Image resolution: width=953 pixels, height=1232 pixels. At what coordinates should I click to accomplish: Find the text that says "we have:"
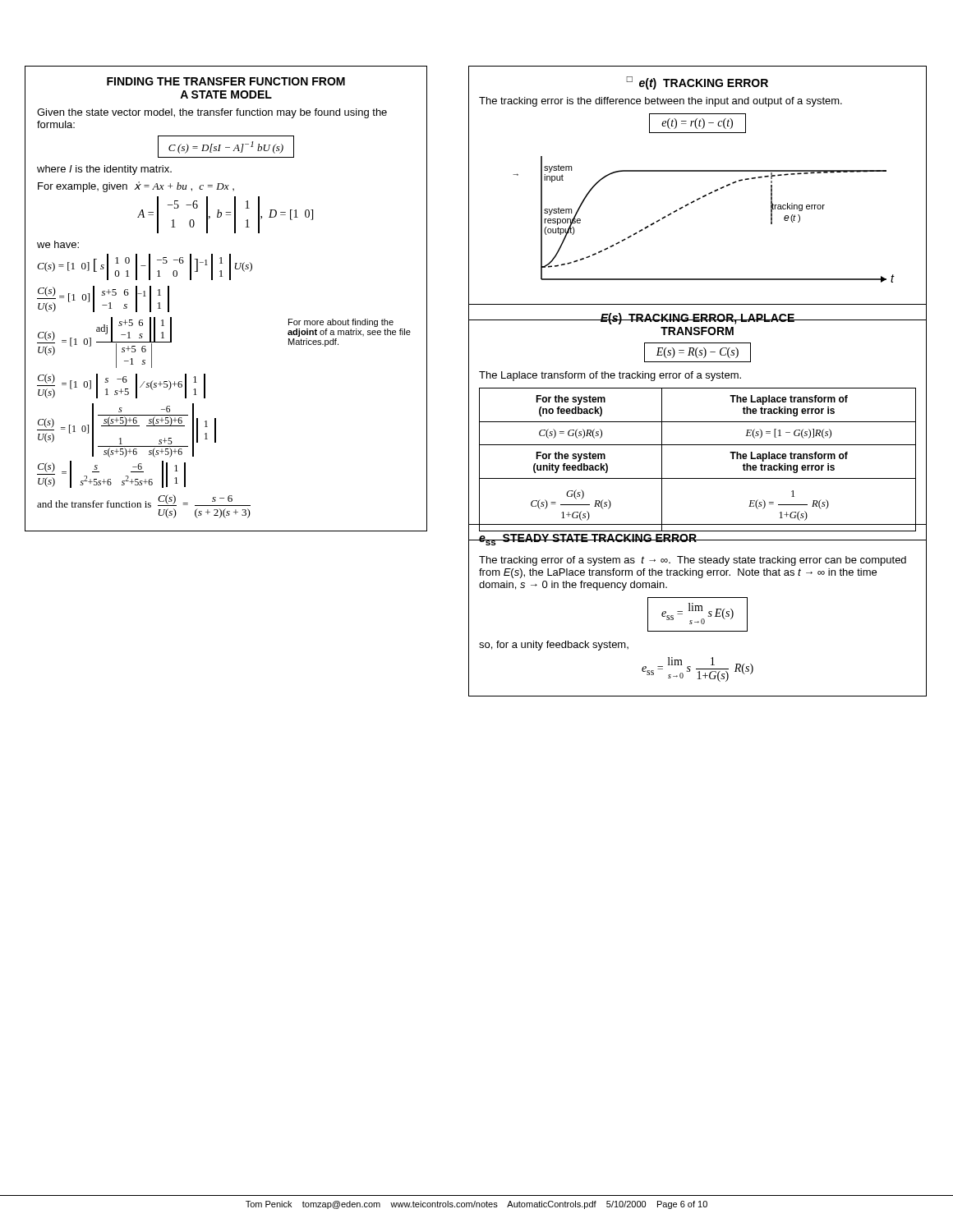(x=58, y=244)
